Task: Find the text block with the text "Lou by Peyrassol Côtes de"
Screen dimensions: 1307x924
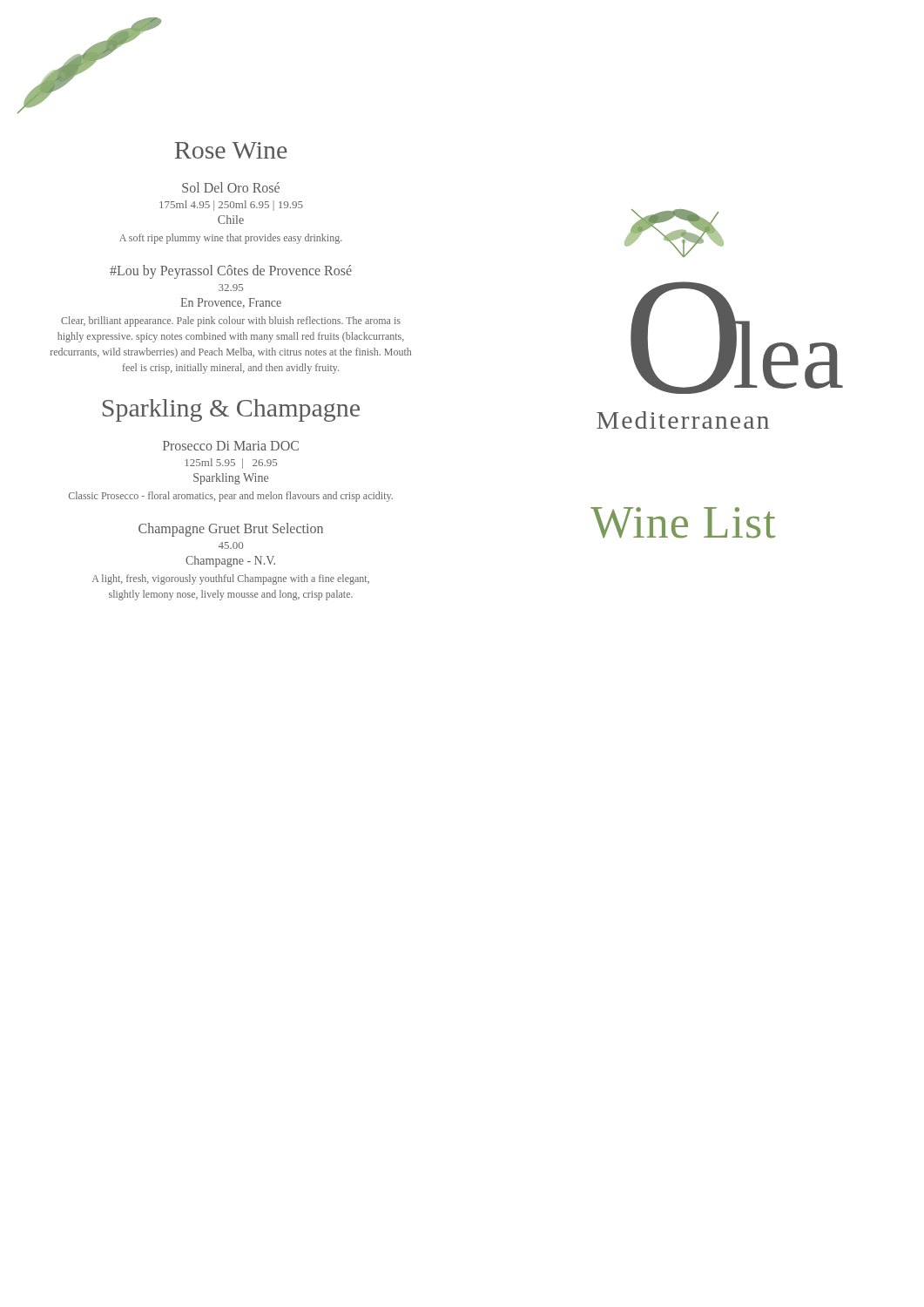Action: pyautogui.click(x=231, y=319)
